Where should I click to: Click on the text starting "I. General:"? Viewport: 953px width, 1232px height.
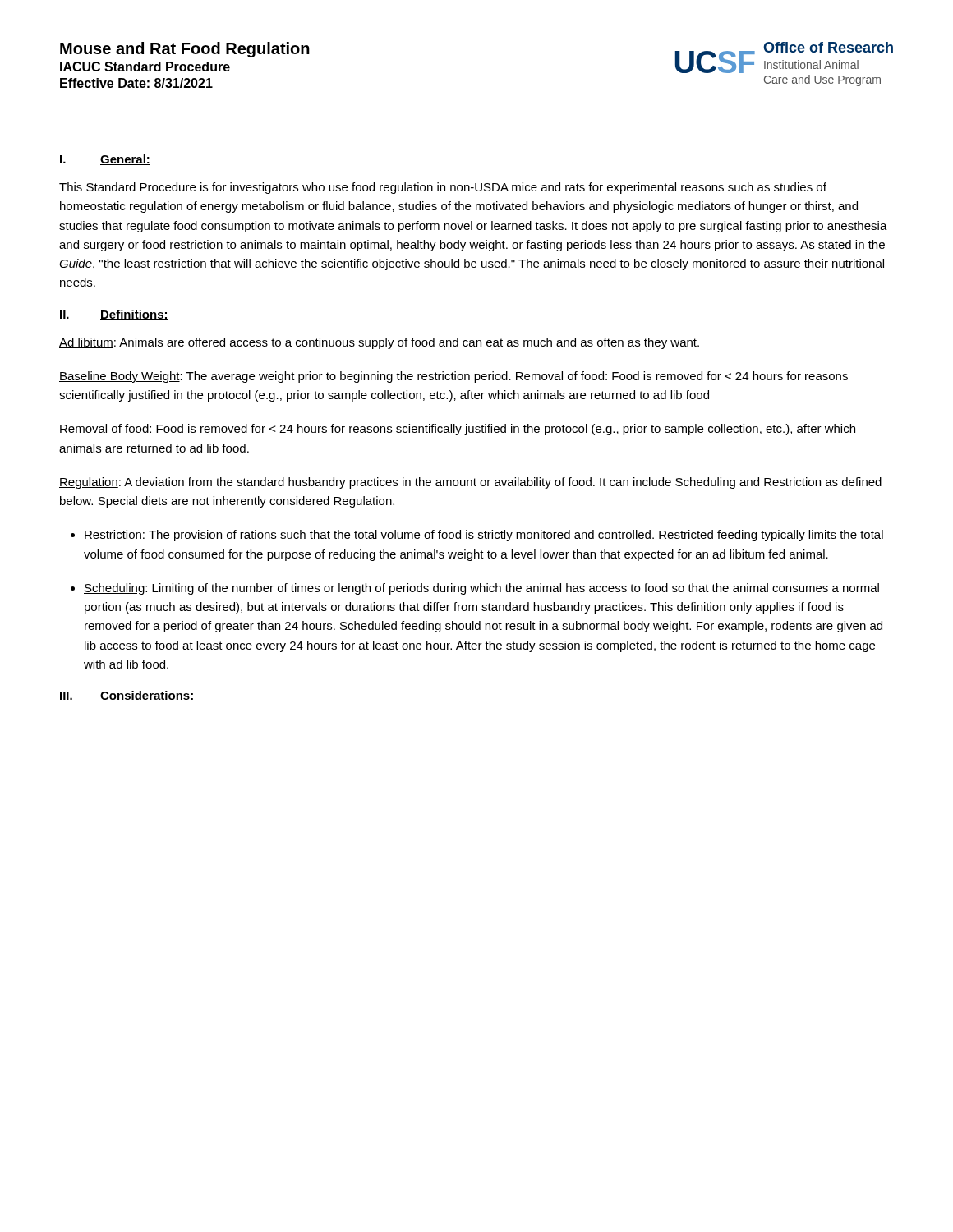pos(105,159)
